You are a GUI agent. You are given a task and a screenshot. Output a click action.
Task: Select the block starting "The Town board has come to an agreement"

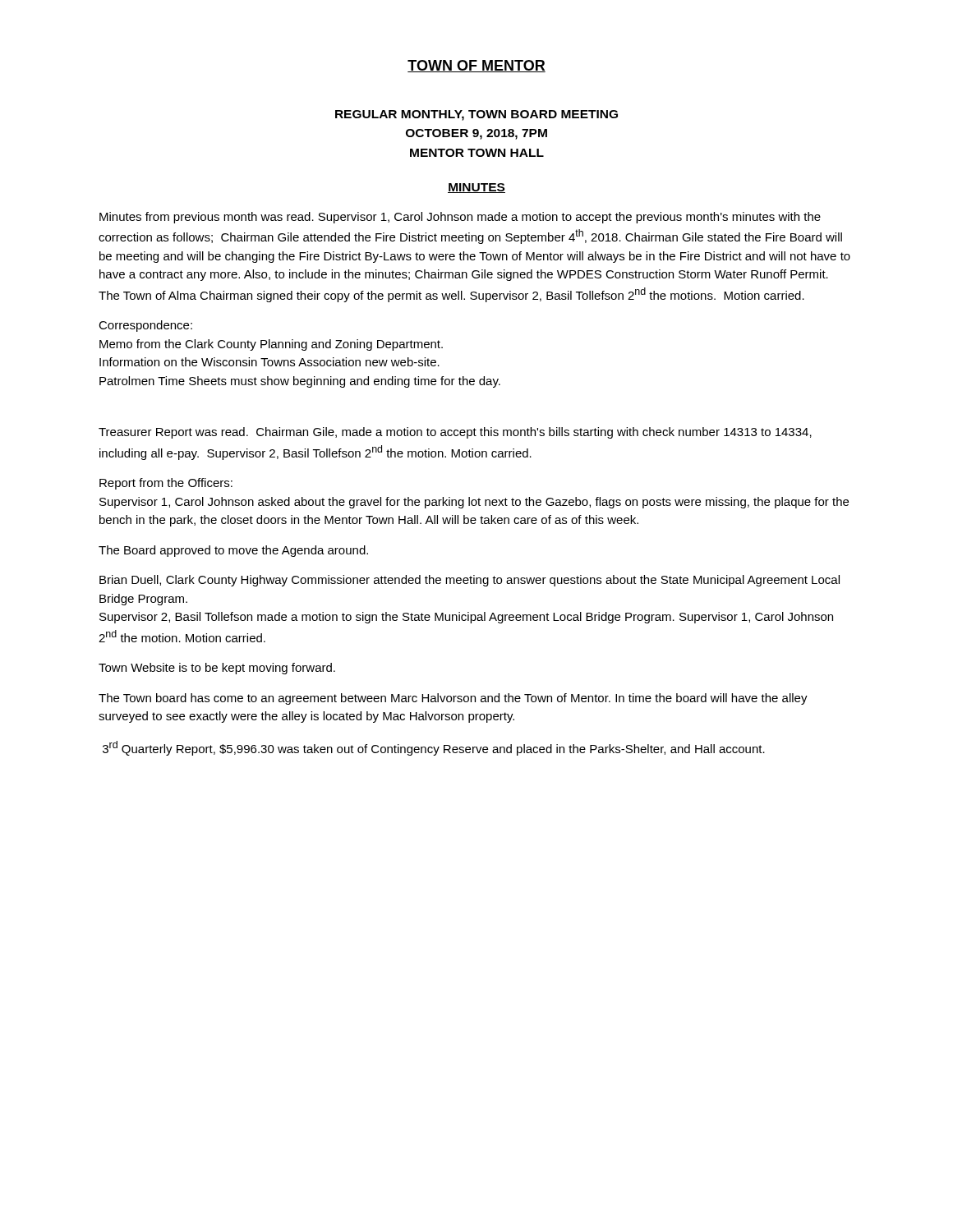point(453,707)
